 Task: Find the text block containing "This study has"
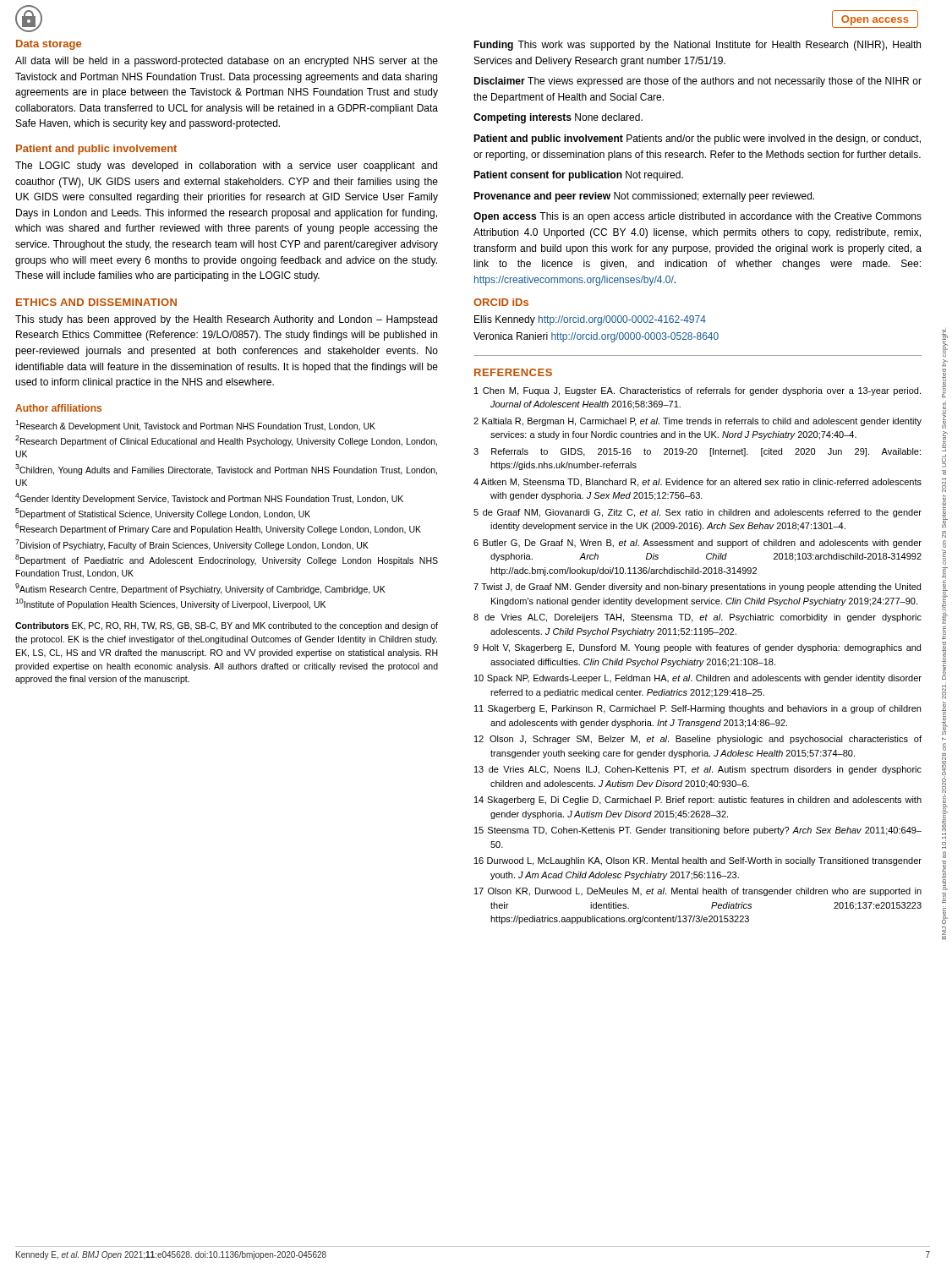tap(227, 351)
